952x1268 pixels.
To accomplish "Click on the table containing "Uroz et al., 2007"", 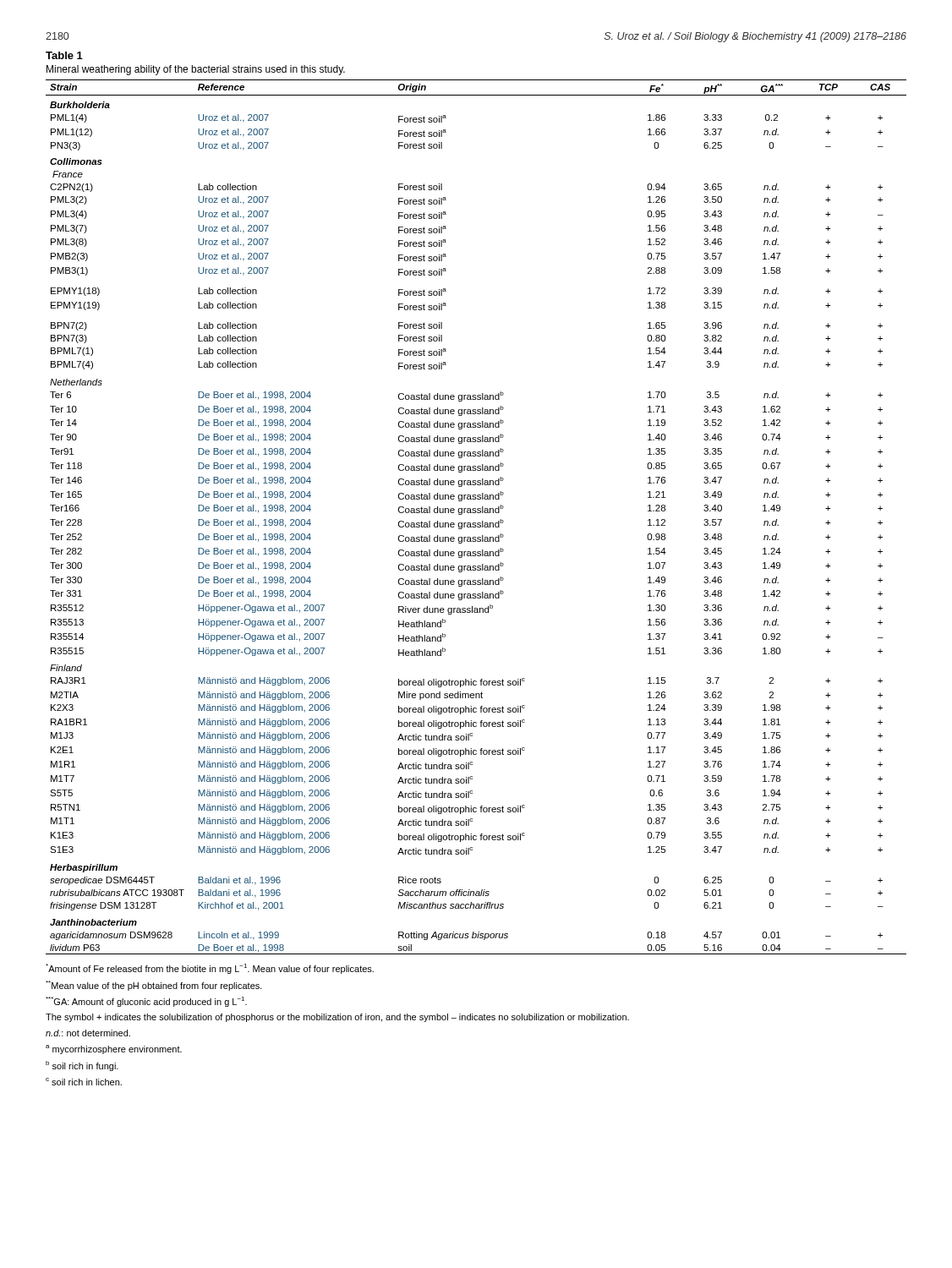I will click(x=476, y=517).
